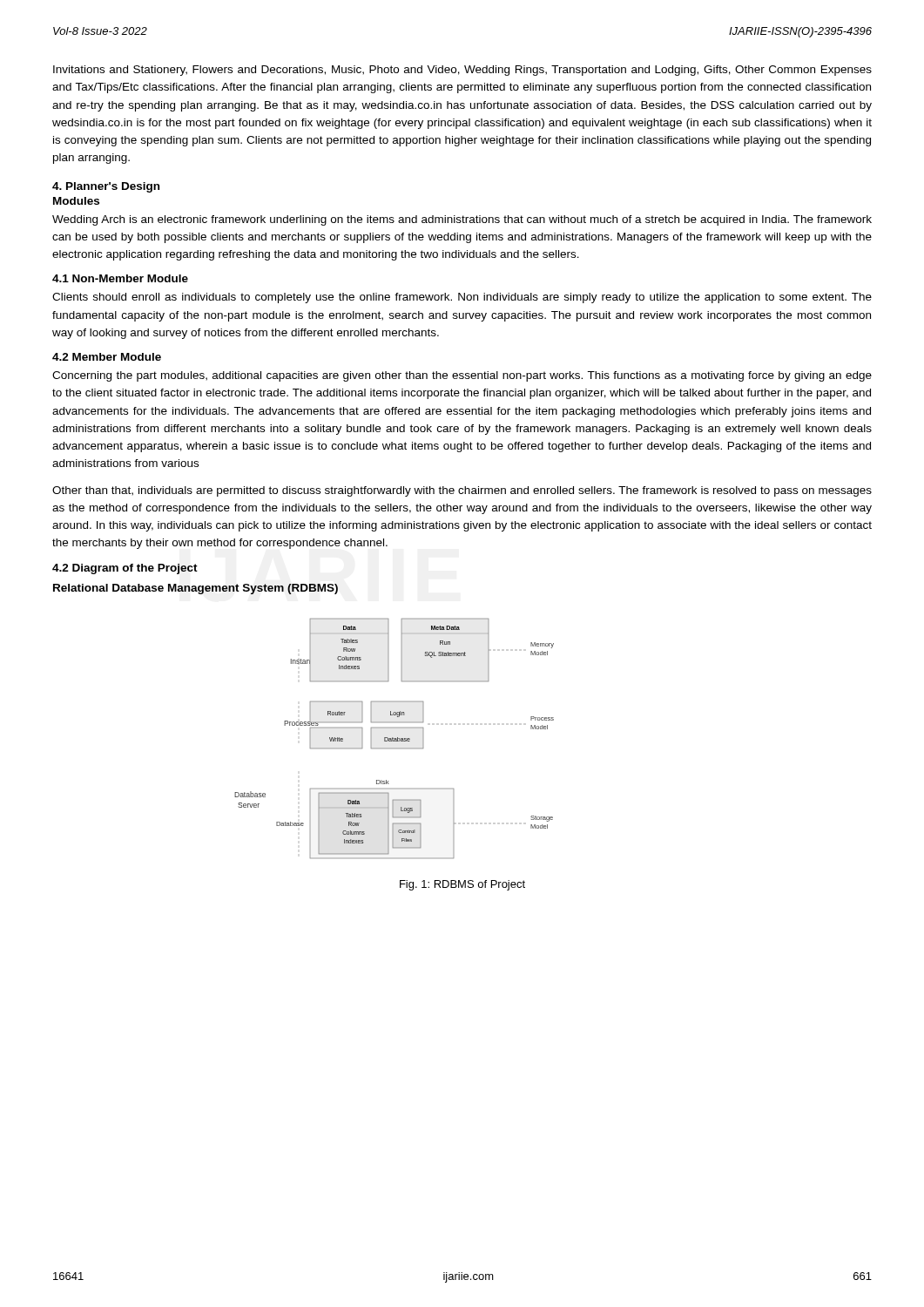
Task: Where is the passage that starts "Clients should enroll as individuals"?
Action: (462, 315)
